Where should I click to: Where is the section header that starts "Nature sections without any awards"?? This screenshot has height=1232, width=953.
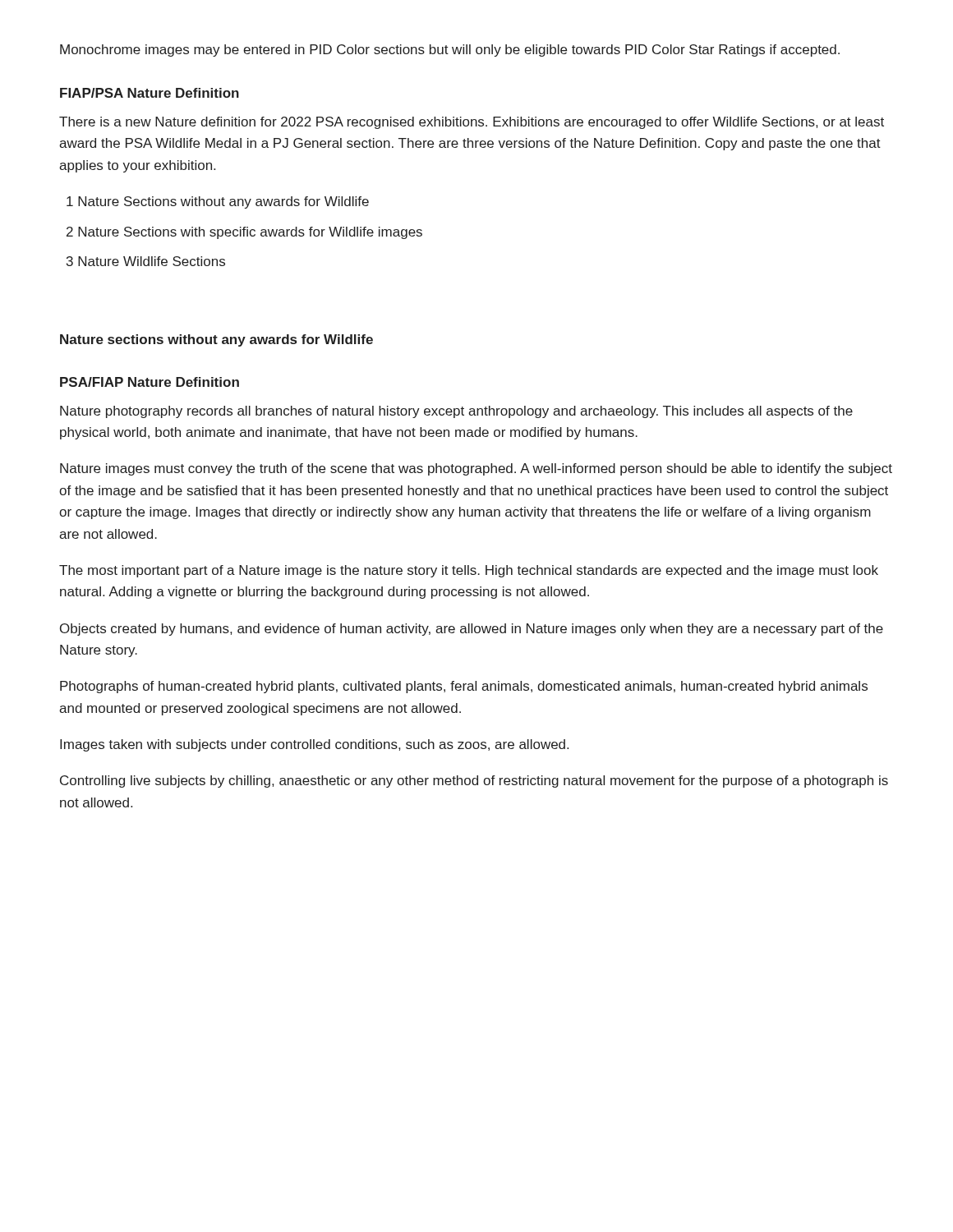coord(216,340)
